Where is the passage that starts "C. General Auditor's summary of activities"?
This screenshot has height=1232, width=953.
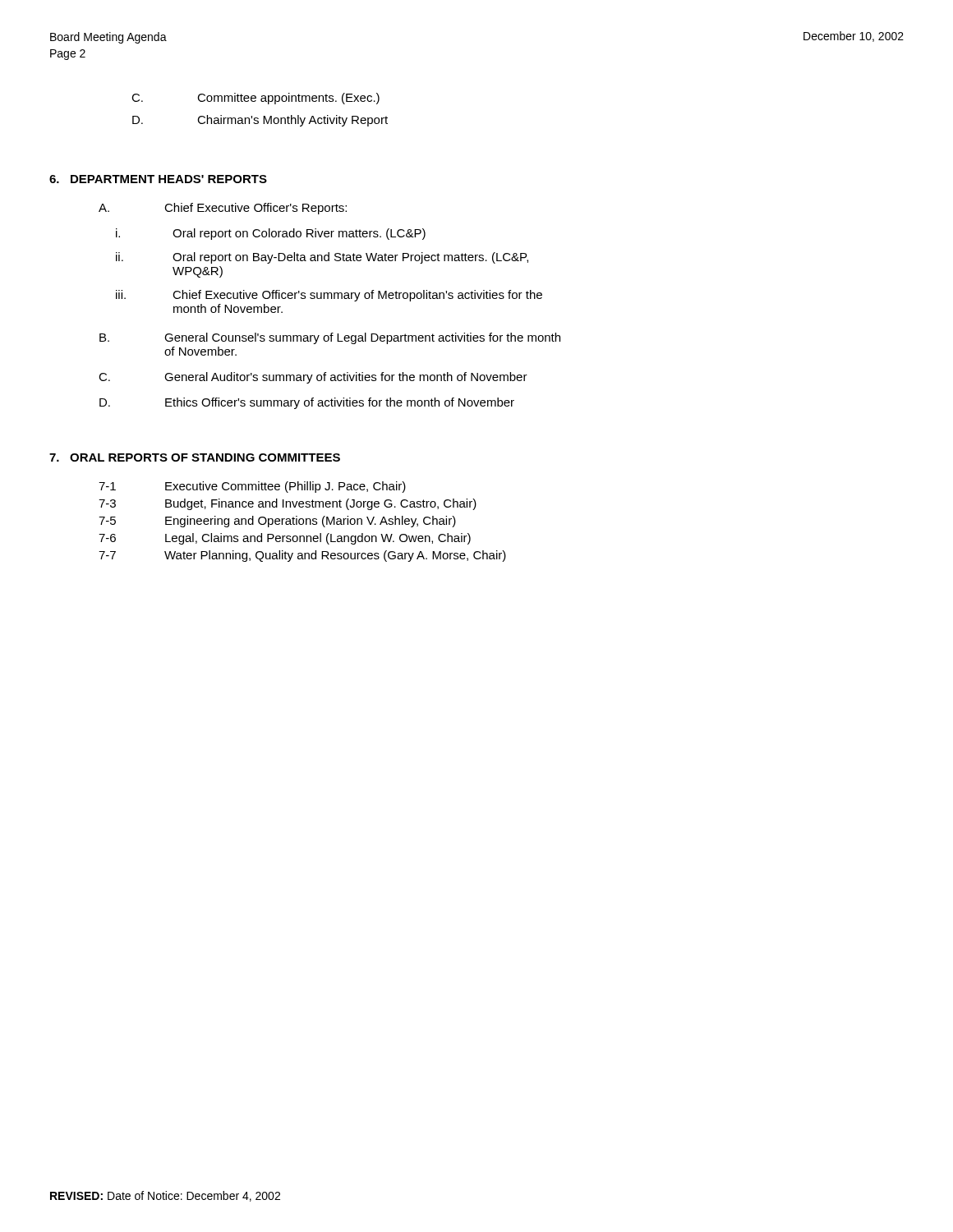click(501, 377)
